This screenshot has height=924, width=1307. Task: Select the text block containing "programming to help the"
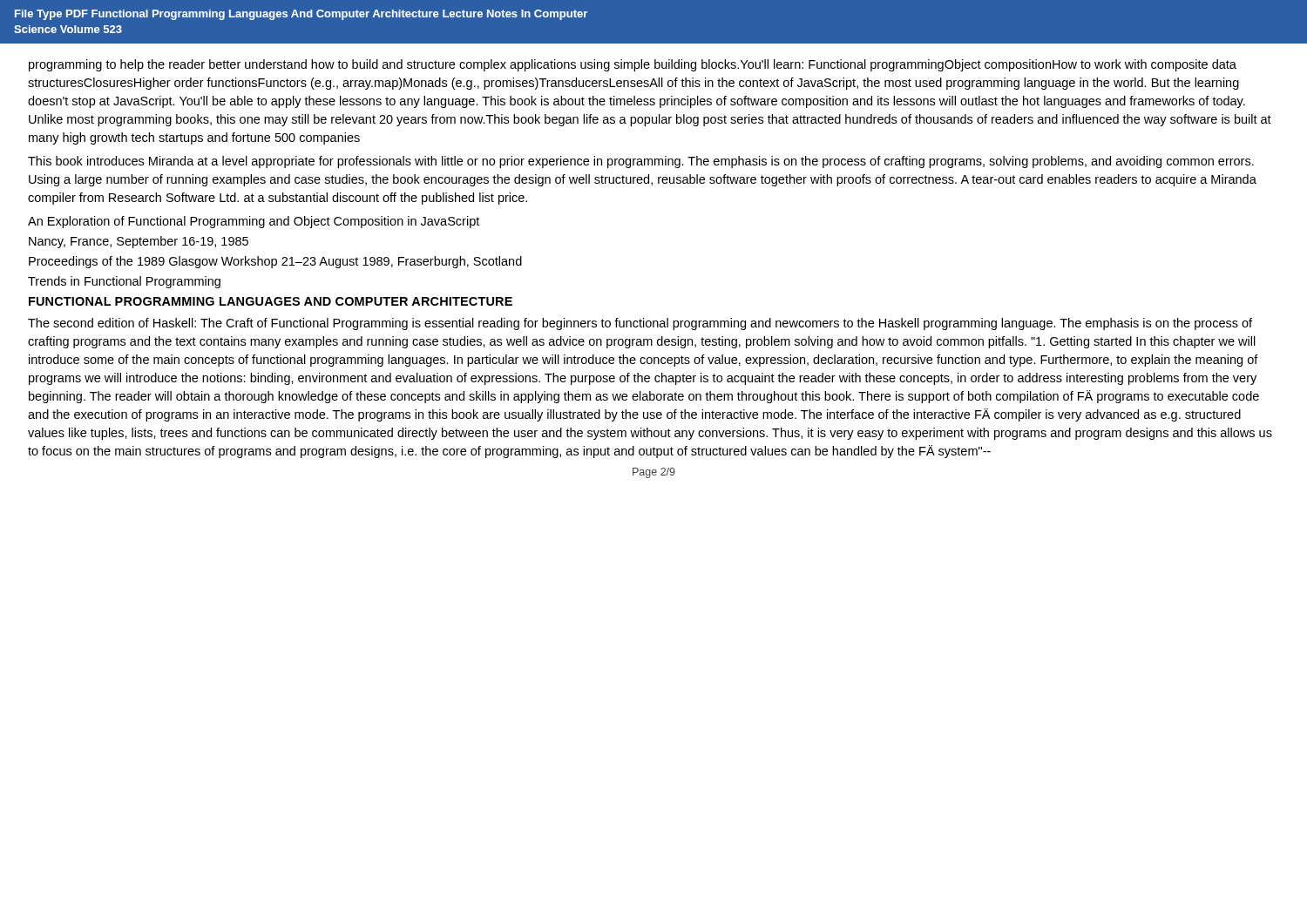click(x=649, y=101)
